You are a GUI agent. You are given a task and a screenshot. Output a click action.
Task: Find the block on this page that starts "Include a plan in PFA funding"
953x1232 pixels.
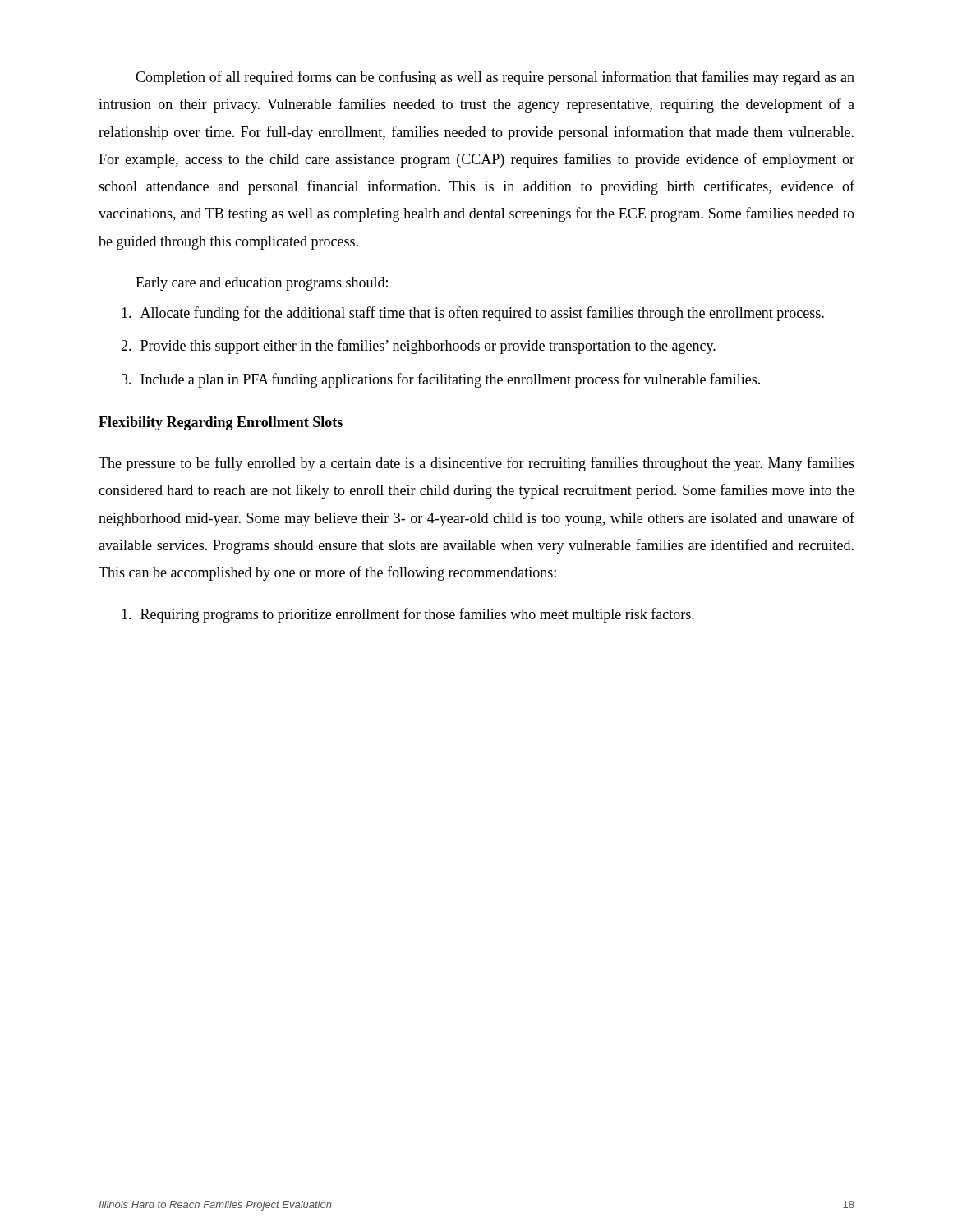click(476, 380)
